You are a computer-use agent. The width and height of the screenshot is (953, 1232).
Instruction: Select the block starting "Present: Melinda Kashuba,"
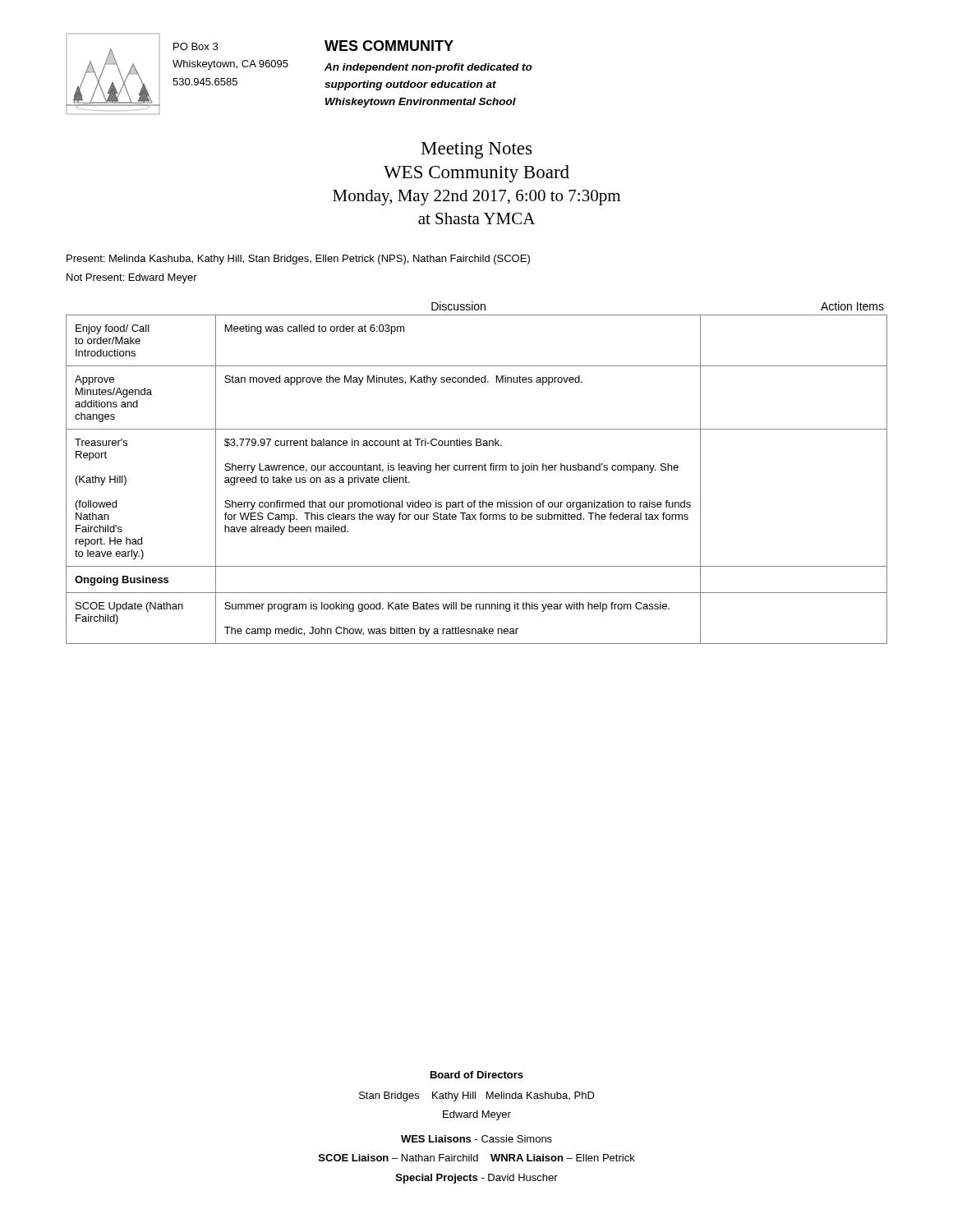point(298,258)
